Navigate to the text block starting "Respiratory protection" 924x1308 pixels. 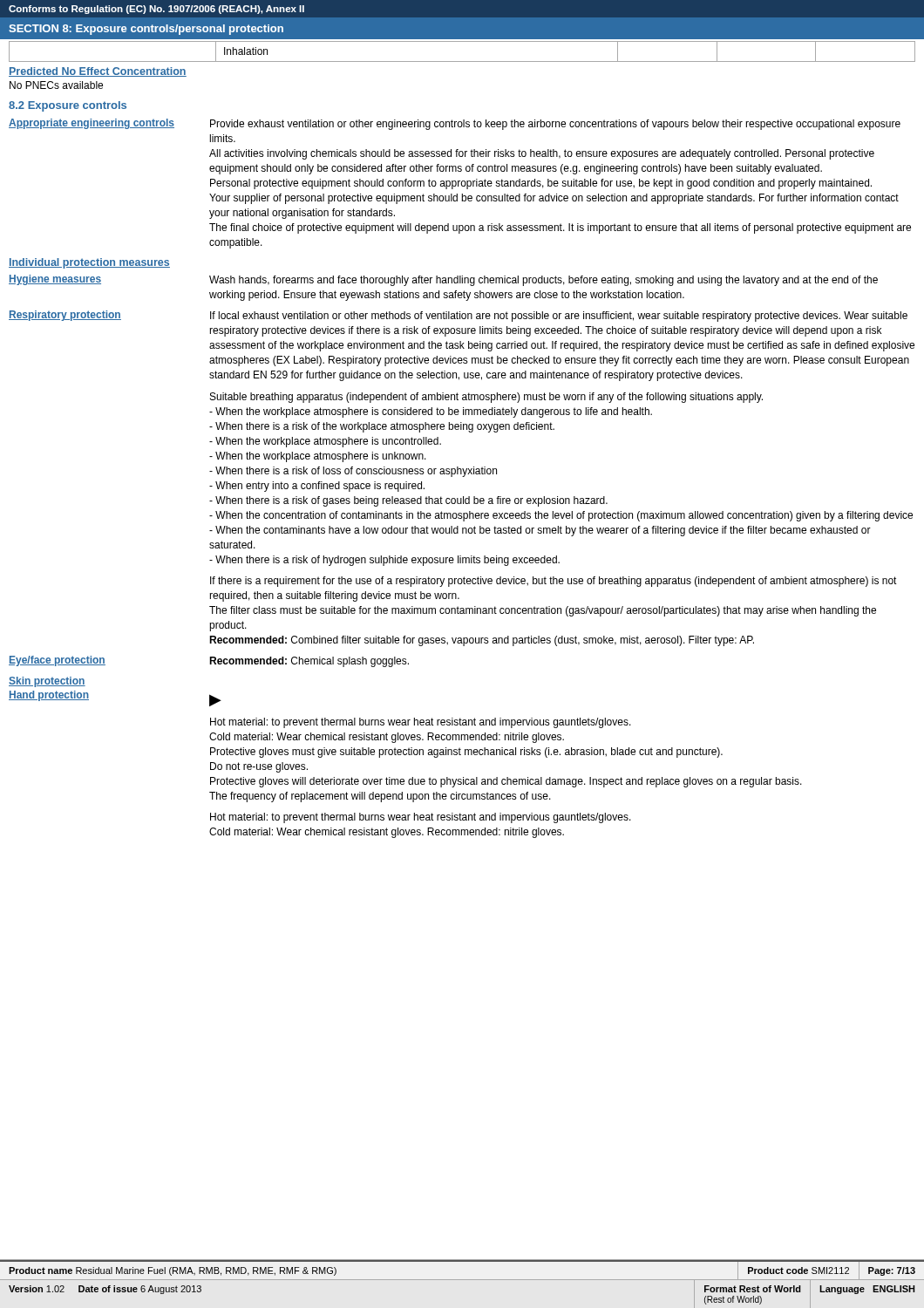click(x=65, y=315)
